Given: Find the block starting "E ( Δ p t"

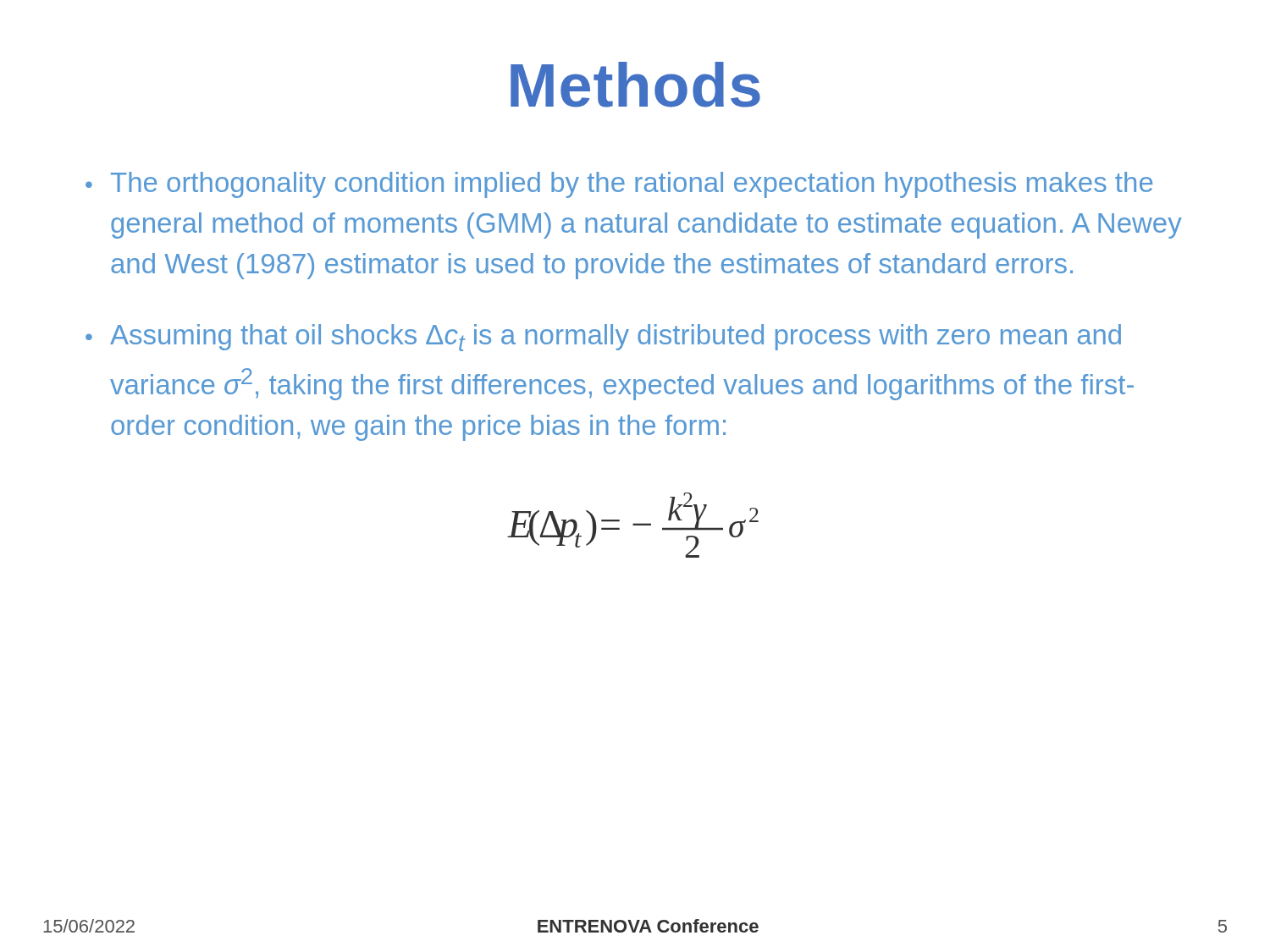Looking at the screenshot, I should [635, 527].
